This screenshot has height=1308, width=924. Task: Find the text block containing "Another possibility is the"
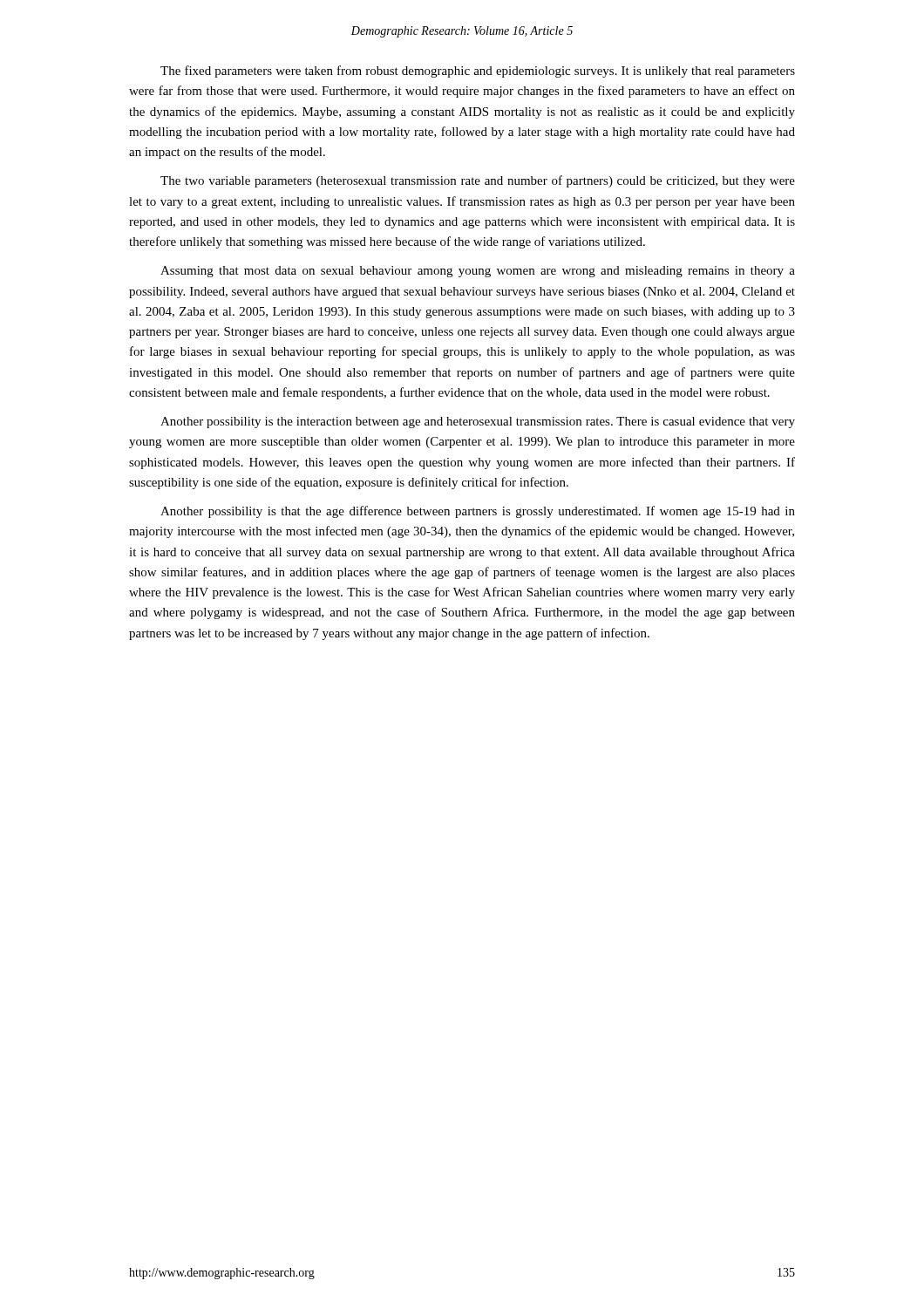pos(462,452)
